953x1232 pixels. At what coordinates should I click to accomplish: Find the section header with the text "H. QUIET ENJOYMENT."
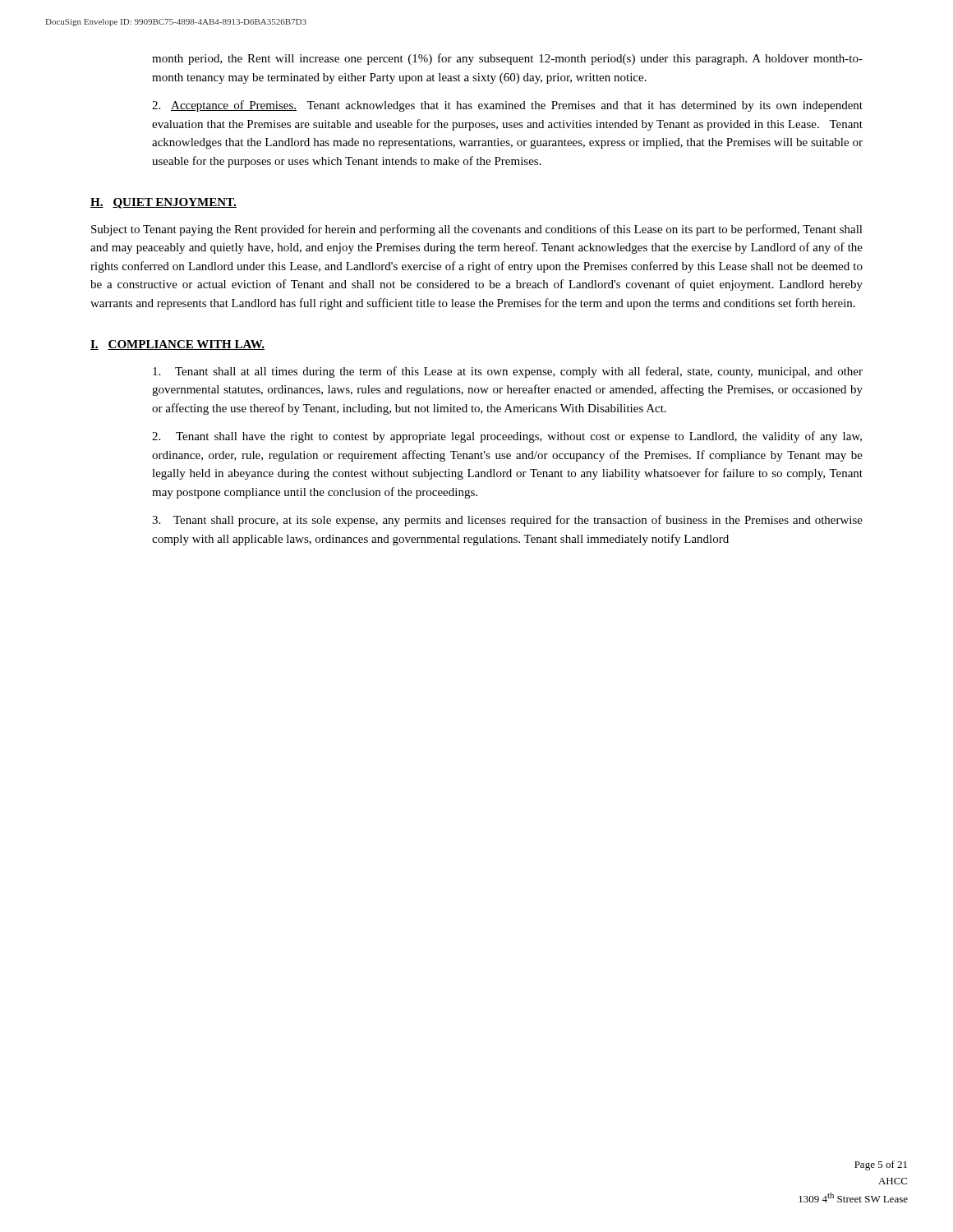pyautogui.click(x=163, y=203)
